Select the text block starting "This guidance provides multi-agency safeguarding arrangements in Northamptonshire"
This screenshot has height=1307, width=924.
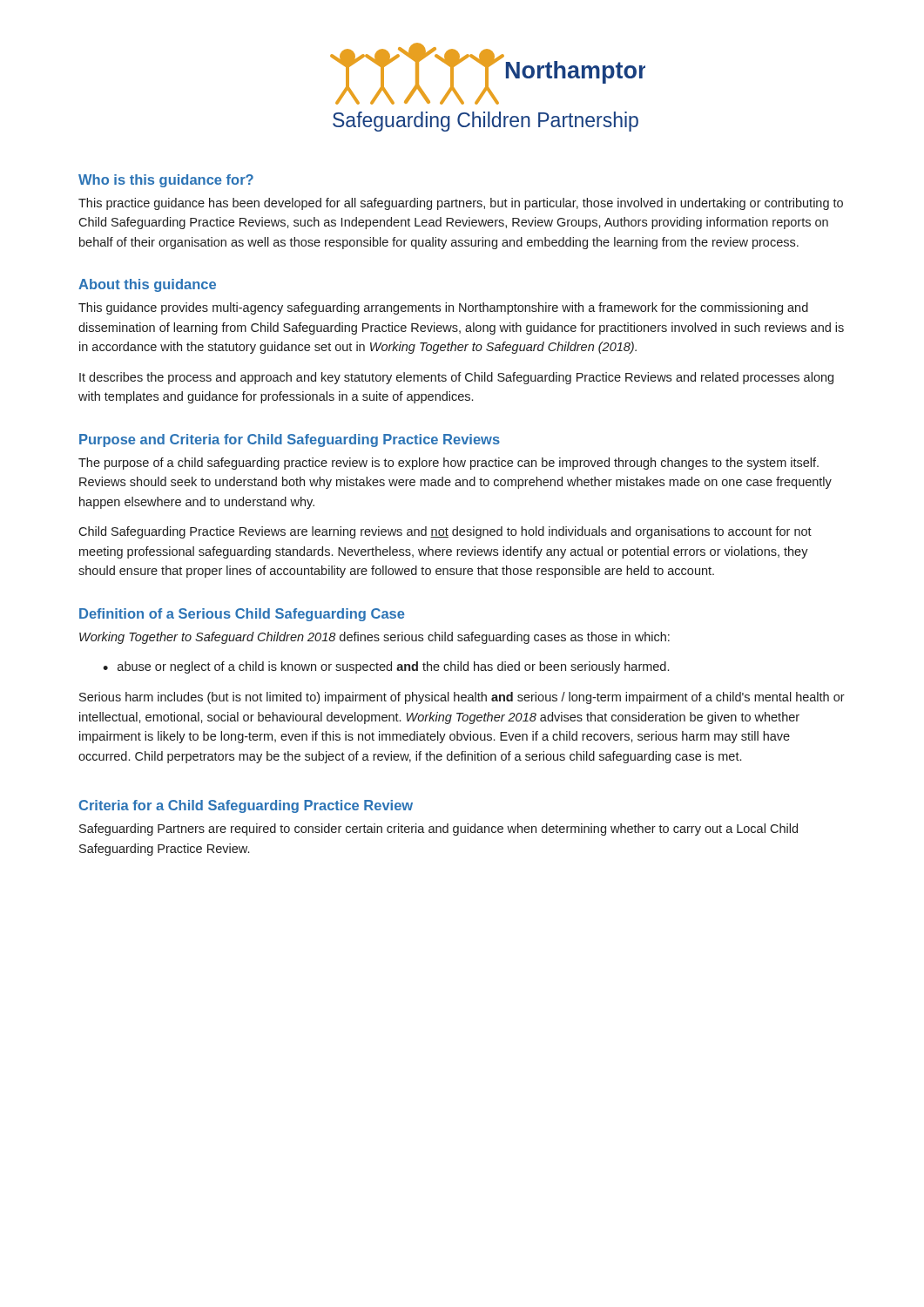coord(461,328)
